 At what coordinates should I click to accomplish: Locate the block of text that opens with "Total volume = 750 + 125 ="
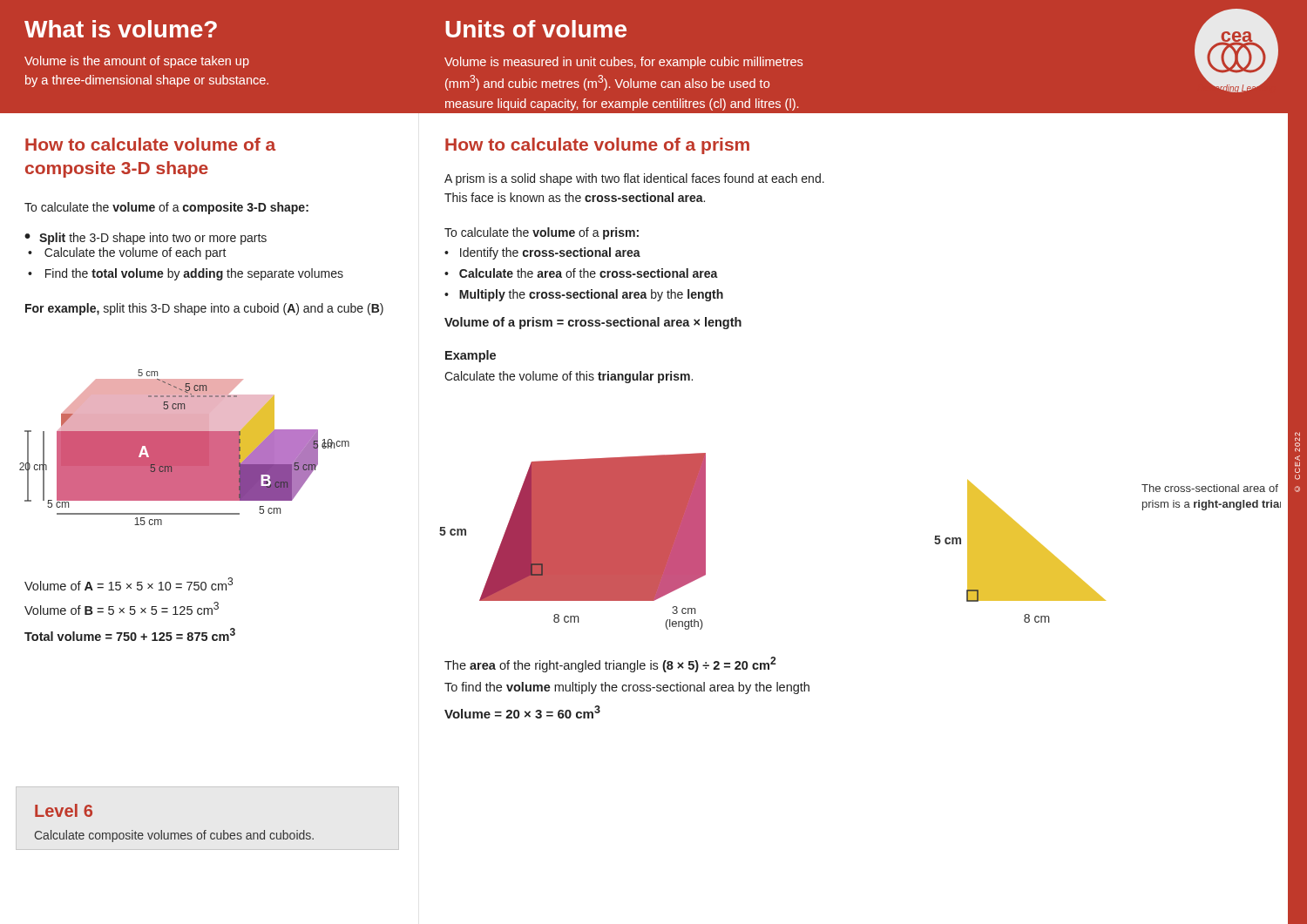130,635
